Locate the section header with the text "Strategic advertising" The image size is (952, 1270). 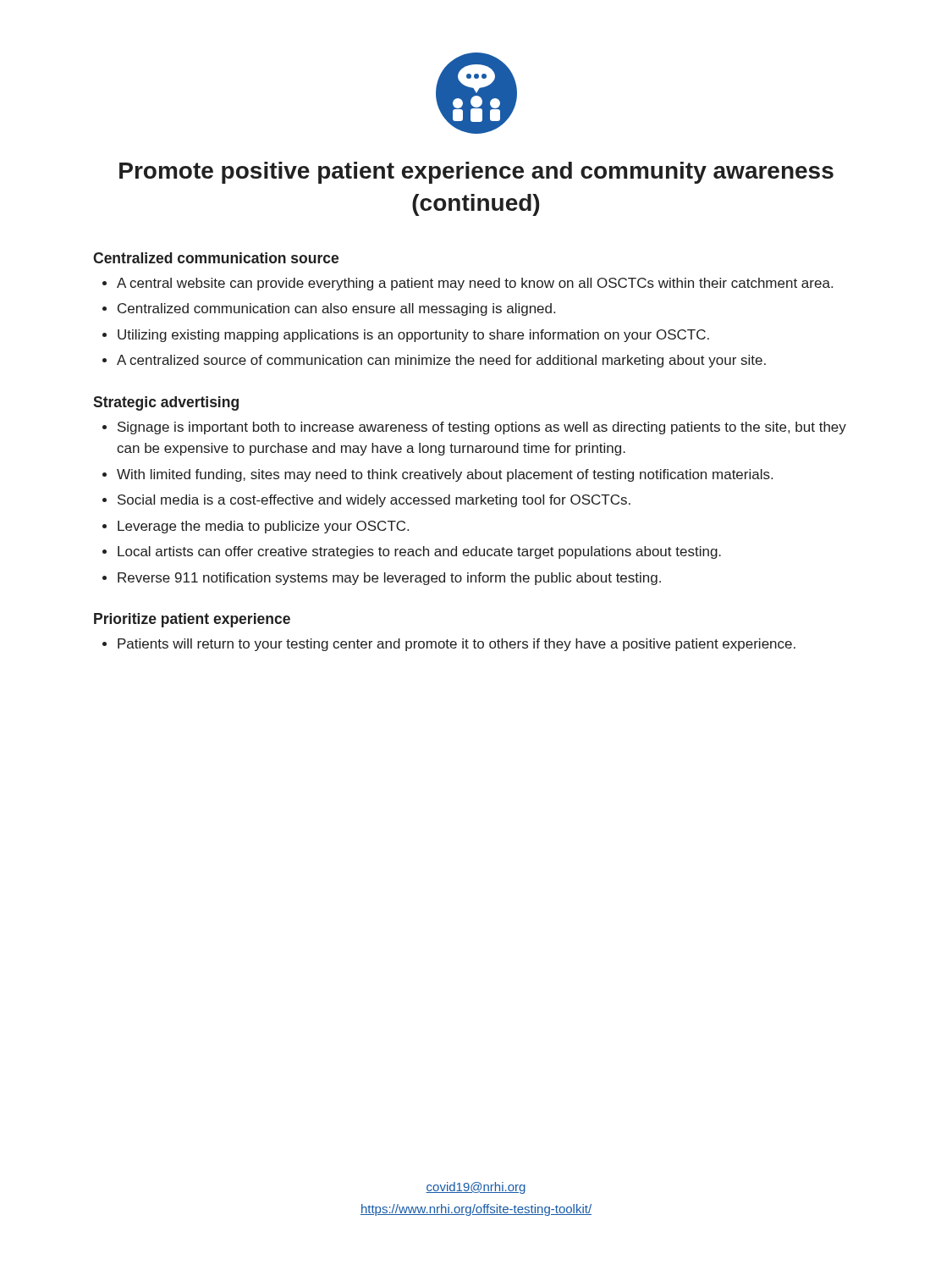(x=166, y=402)
